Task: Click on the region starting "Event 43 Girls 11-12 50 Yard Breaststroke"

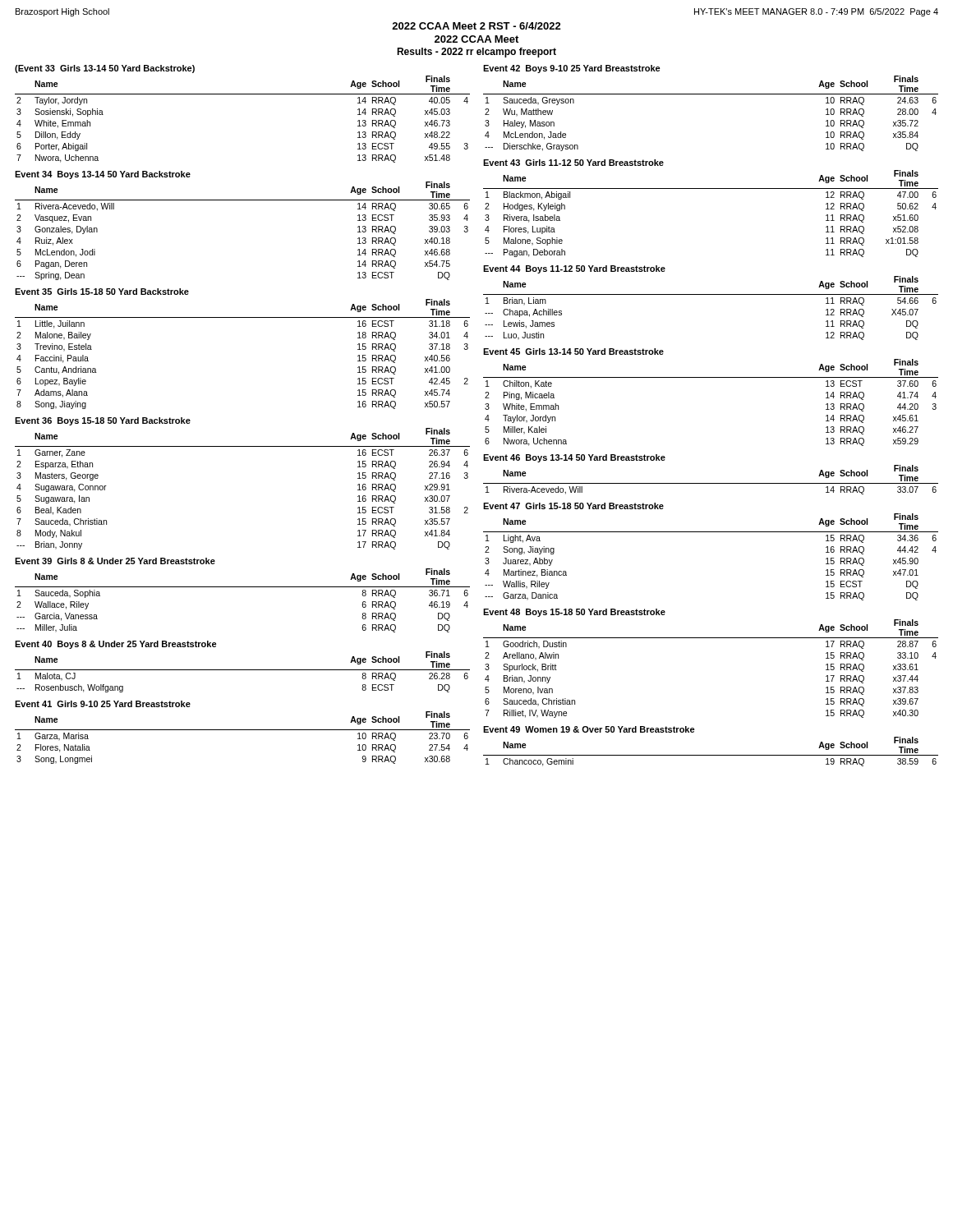Action: [573, 163]
